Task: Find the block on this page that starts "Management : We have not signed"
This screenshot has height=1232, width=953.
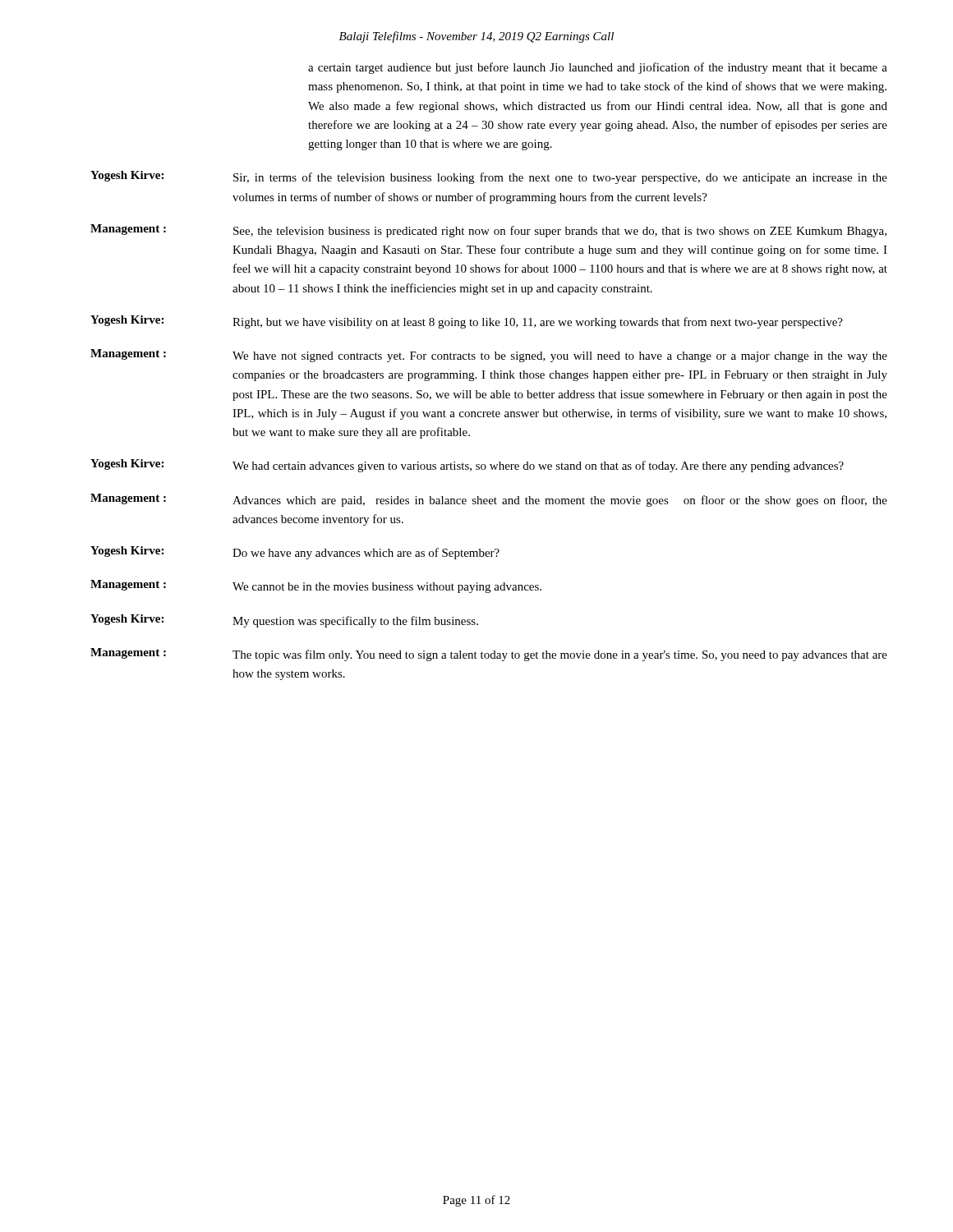Action: pos(489,394)
